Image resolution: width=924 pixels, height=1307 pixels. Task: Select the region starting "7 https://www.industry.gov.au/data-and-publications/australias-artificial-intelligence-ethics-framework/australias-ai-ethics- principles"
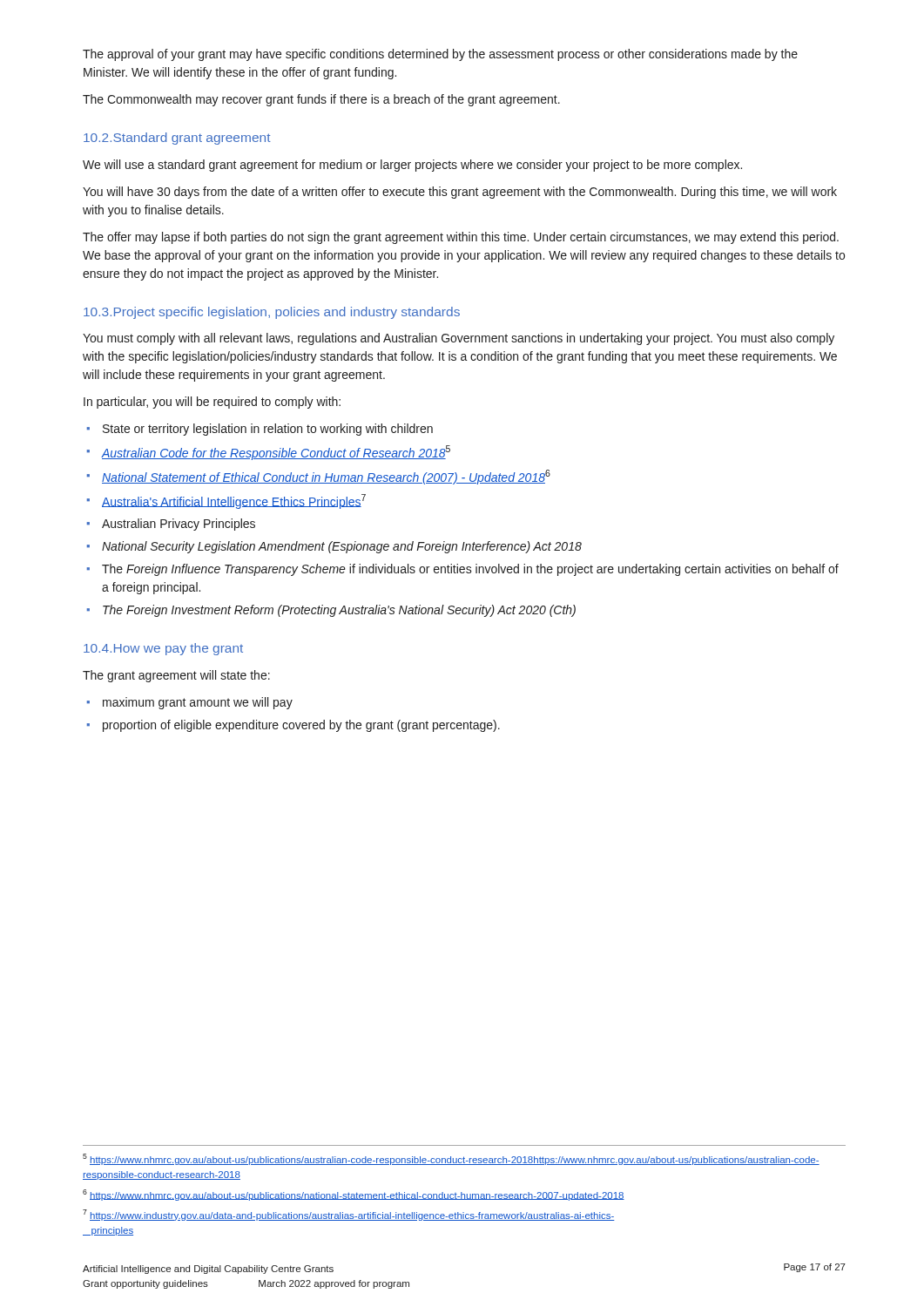pyautogui.click(x=464, y=1222)
